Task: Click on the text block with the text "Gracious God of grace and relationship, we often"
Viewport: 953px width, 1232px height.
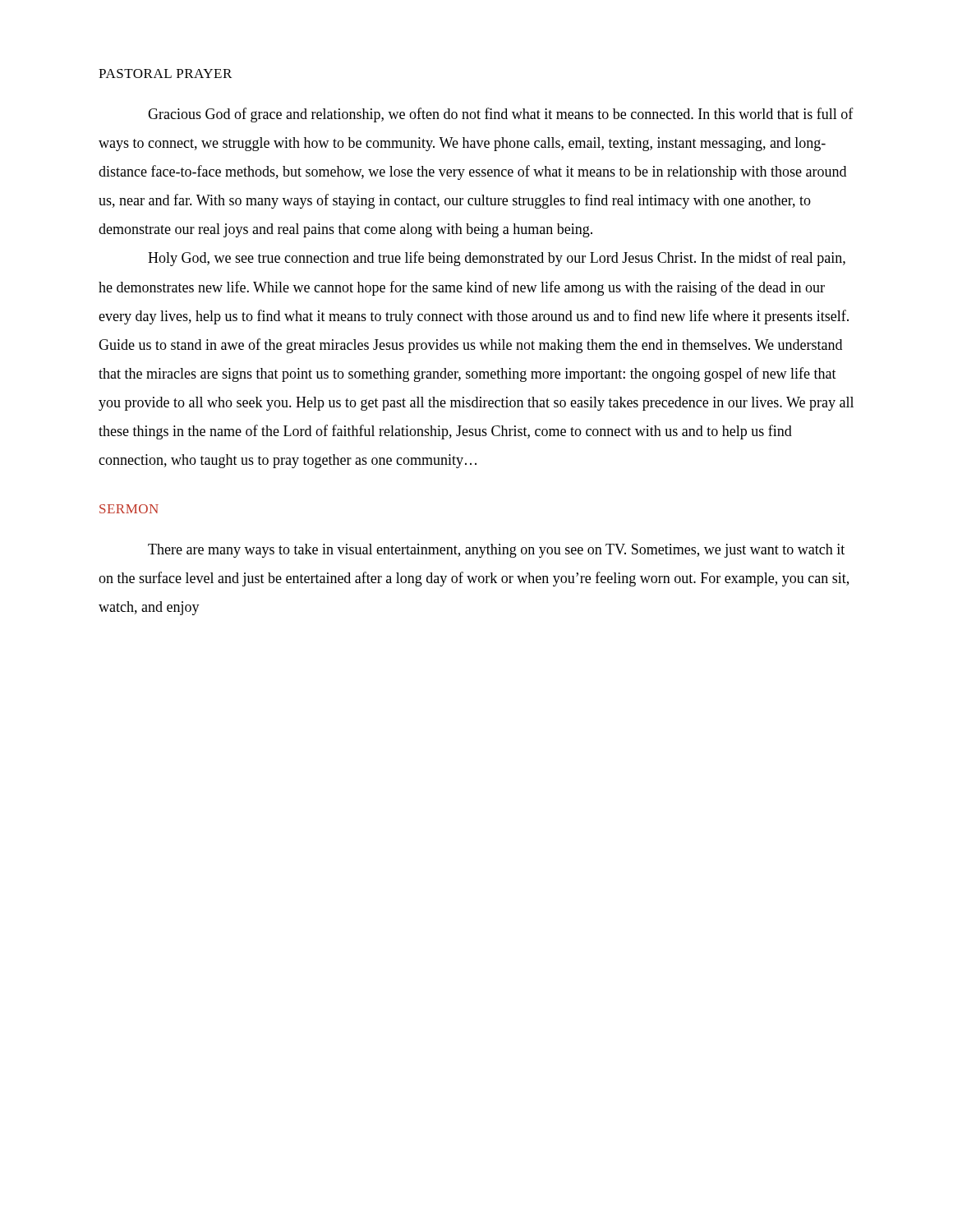Action: (476, 172)
